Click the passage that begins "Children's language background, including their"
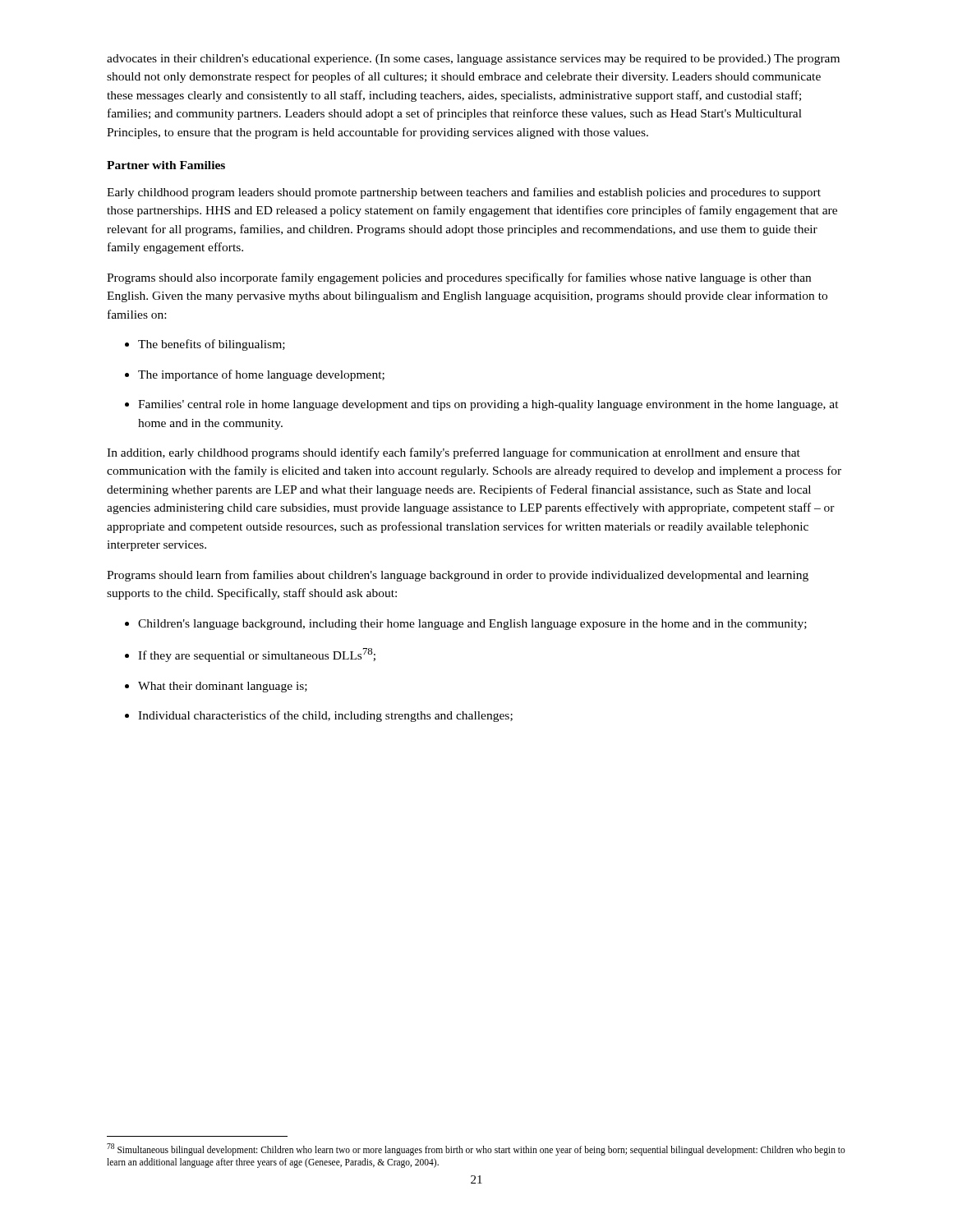This screenshot has height=1232, width=953. coord(476,623)
